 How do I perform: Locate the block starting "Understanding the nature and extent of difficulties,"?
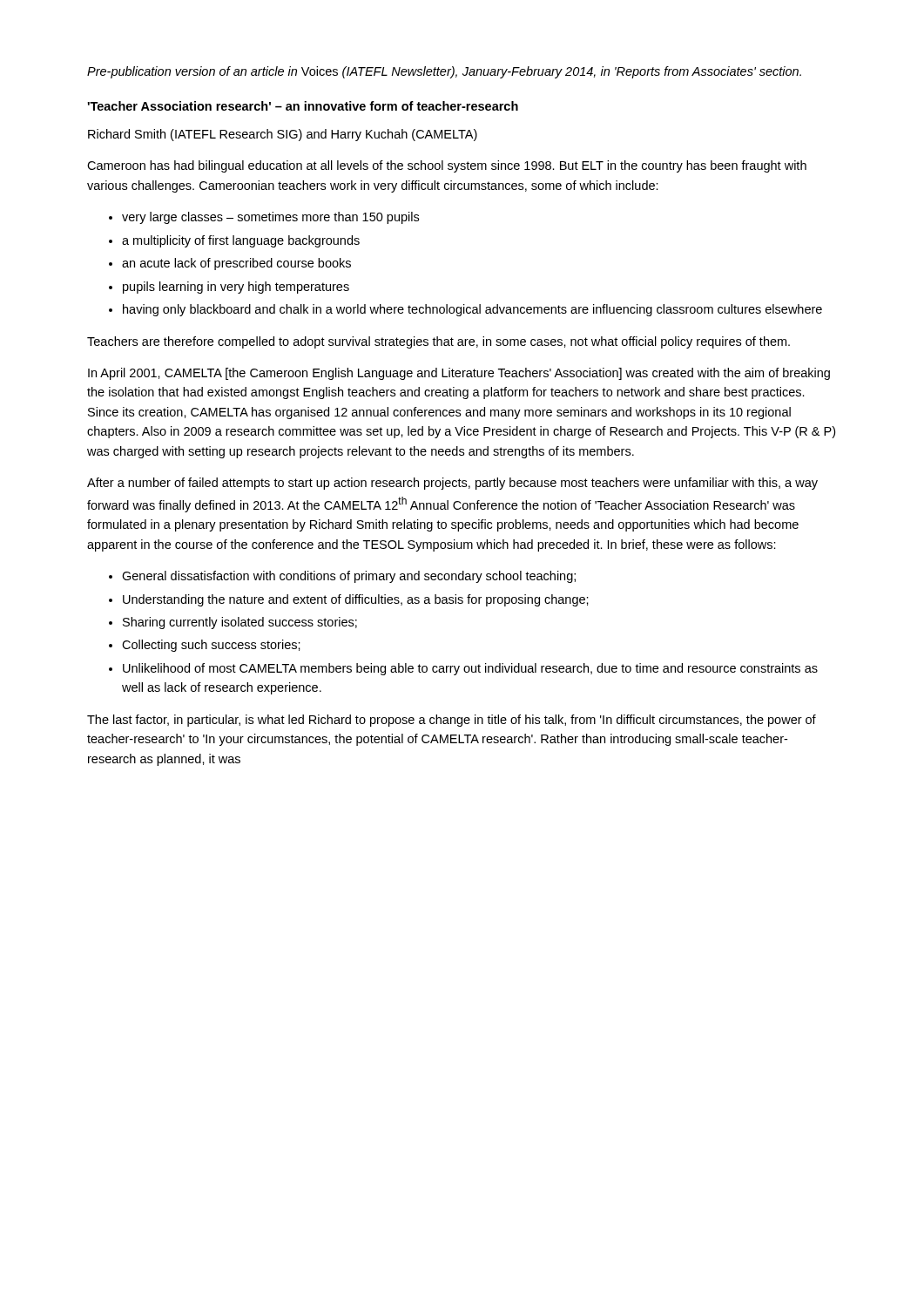click(479, 599)
